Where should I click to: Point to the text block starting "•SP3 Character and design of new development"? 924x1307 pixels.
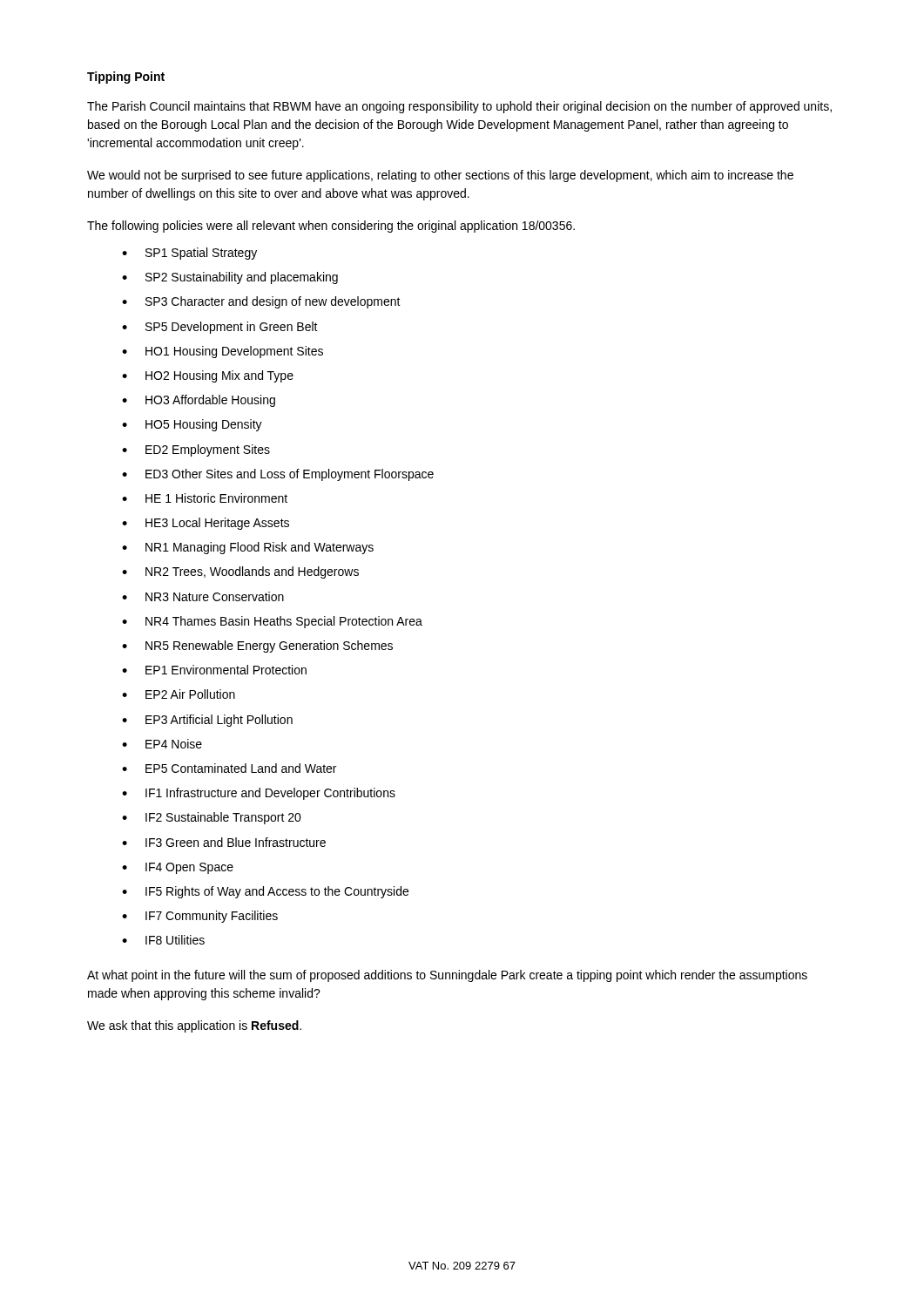[x=261, y=304]
